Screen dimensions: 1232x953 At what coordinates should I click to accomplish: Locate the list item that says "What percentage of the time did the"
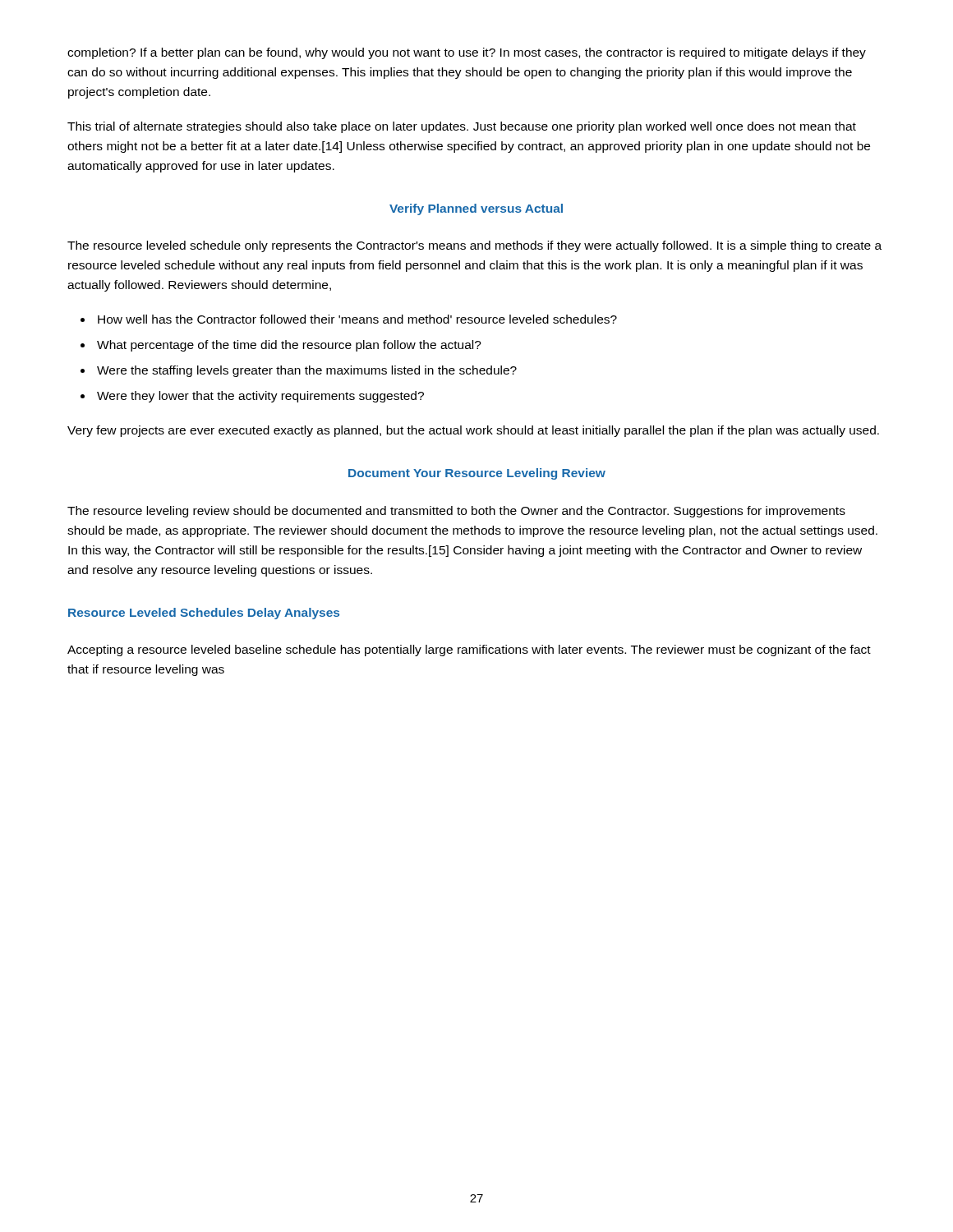289,345
